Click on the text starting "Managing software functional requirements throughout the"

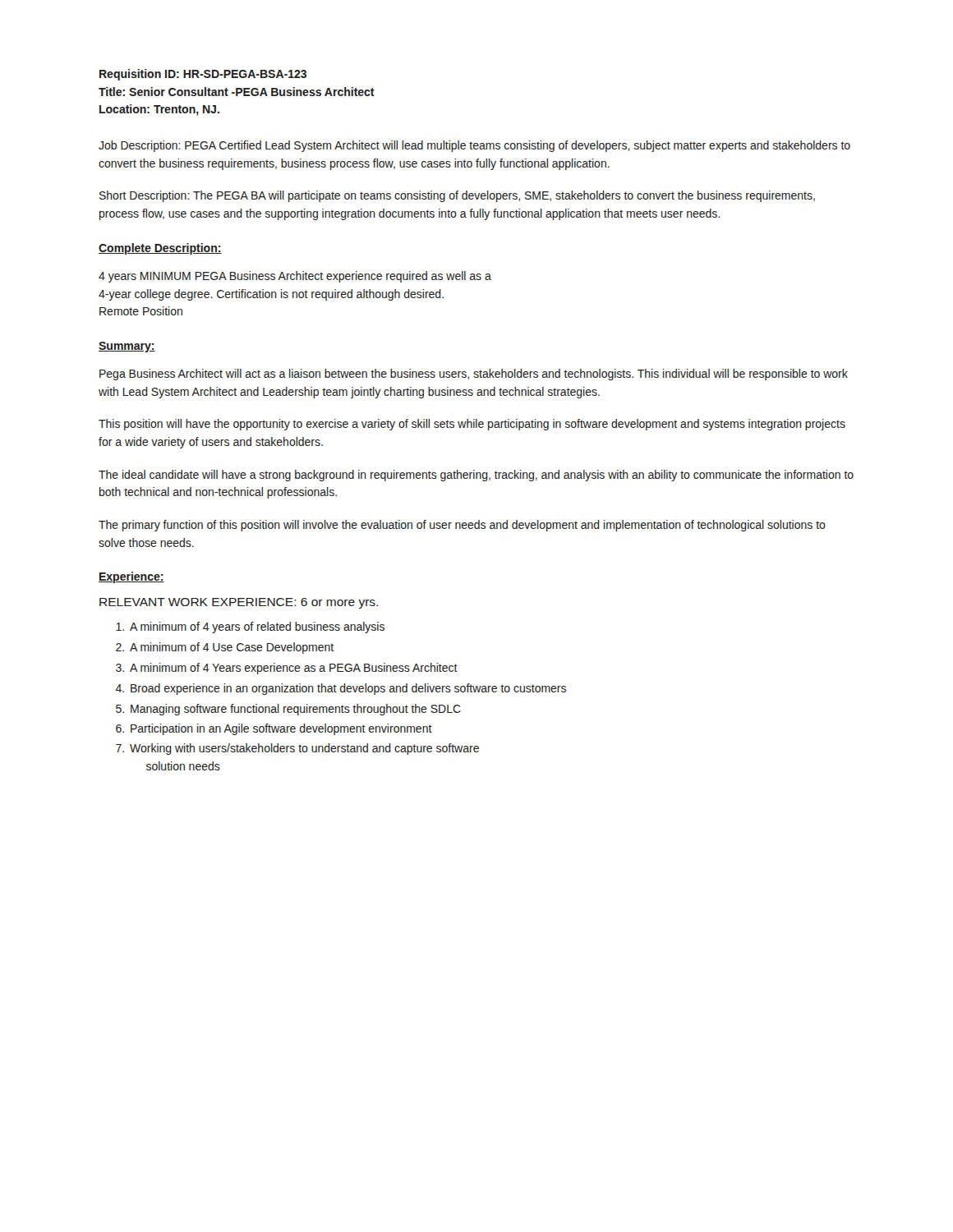point(295,708)
